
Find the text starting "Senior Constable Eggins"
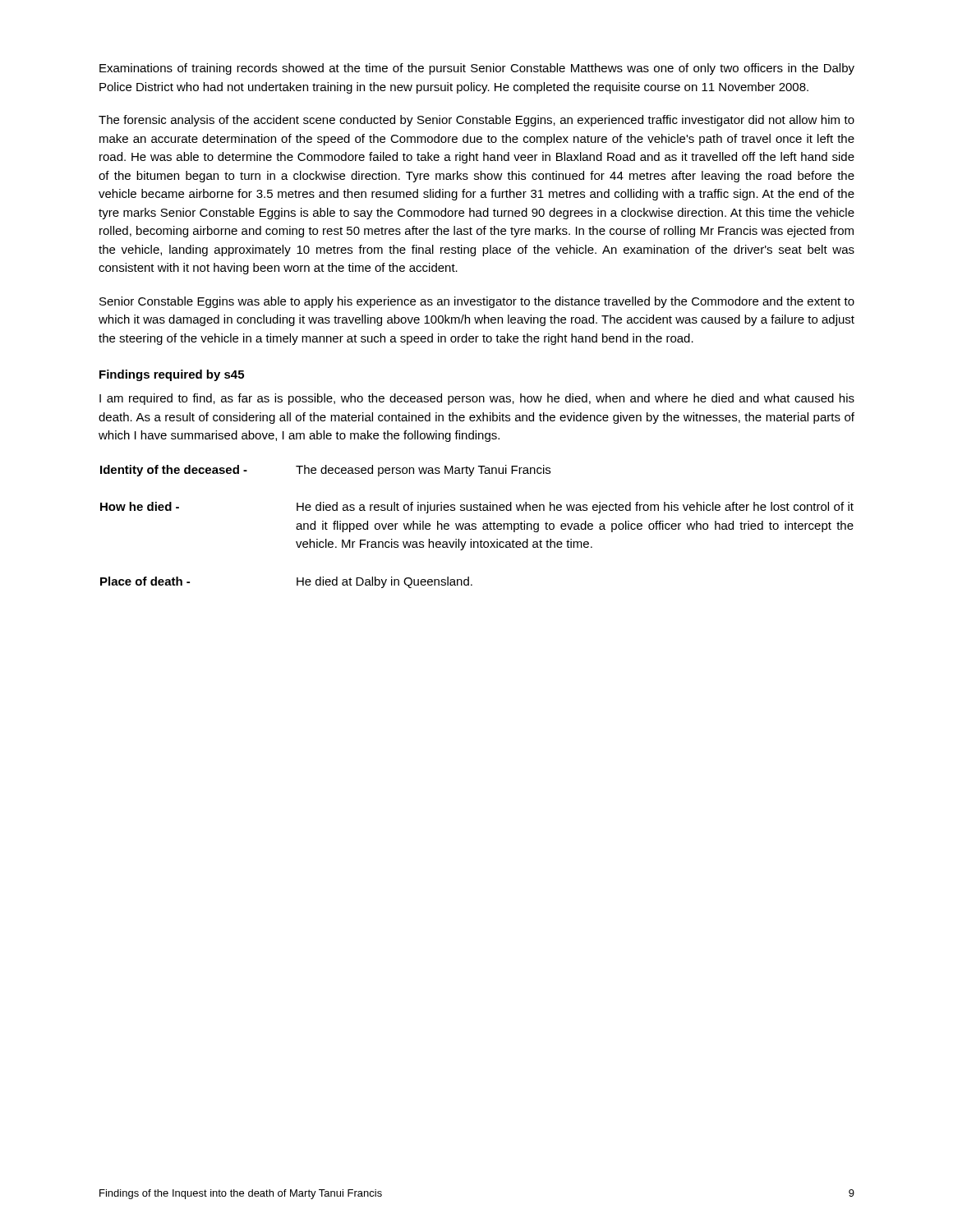(x=476, y=319)
